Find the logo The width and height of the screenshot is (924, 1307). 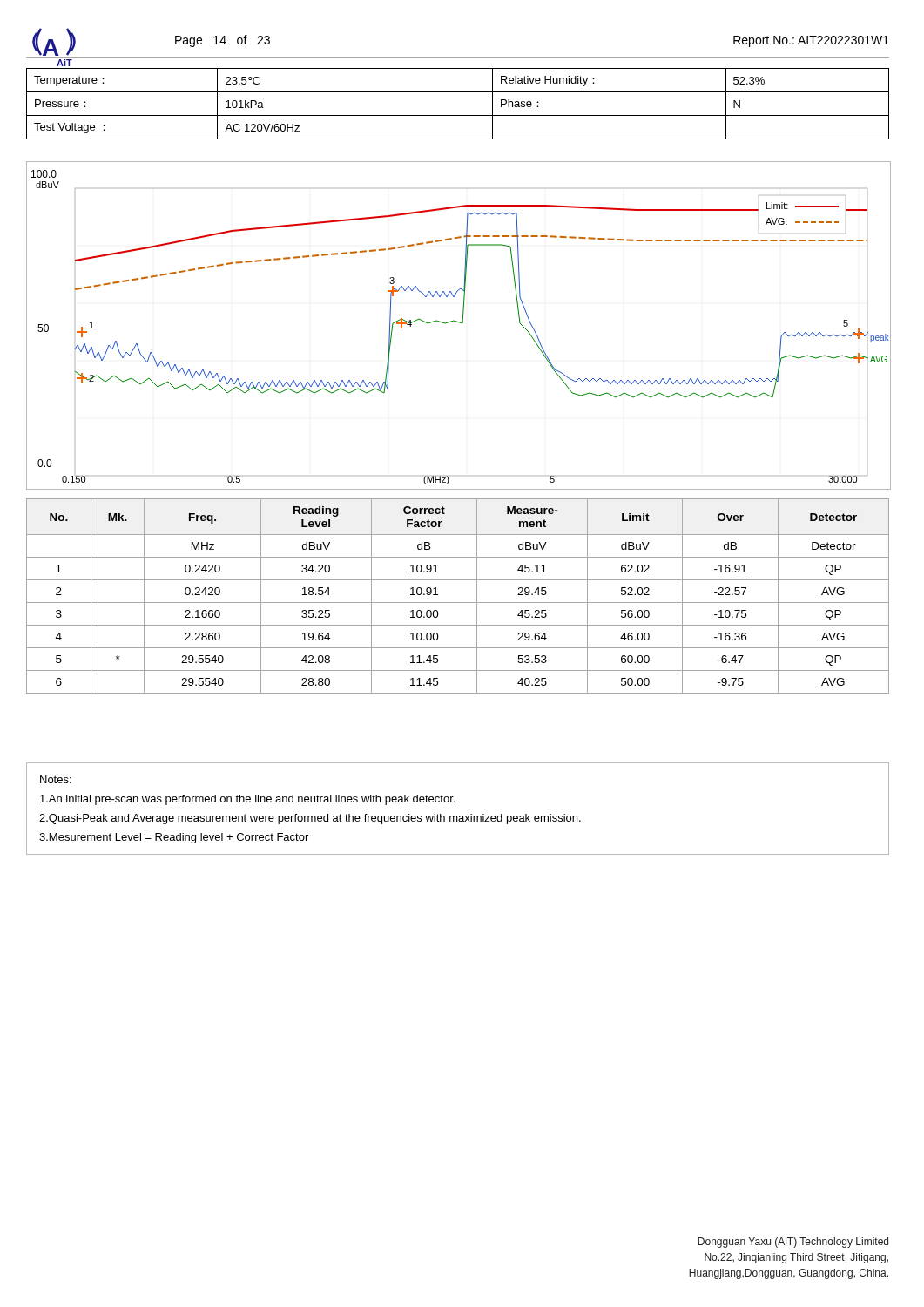(x=57, y=42)
